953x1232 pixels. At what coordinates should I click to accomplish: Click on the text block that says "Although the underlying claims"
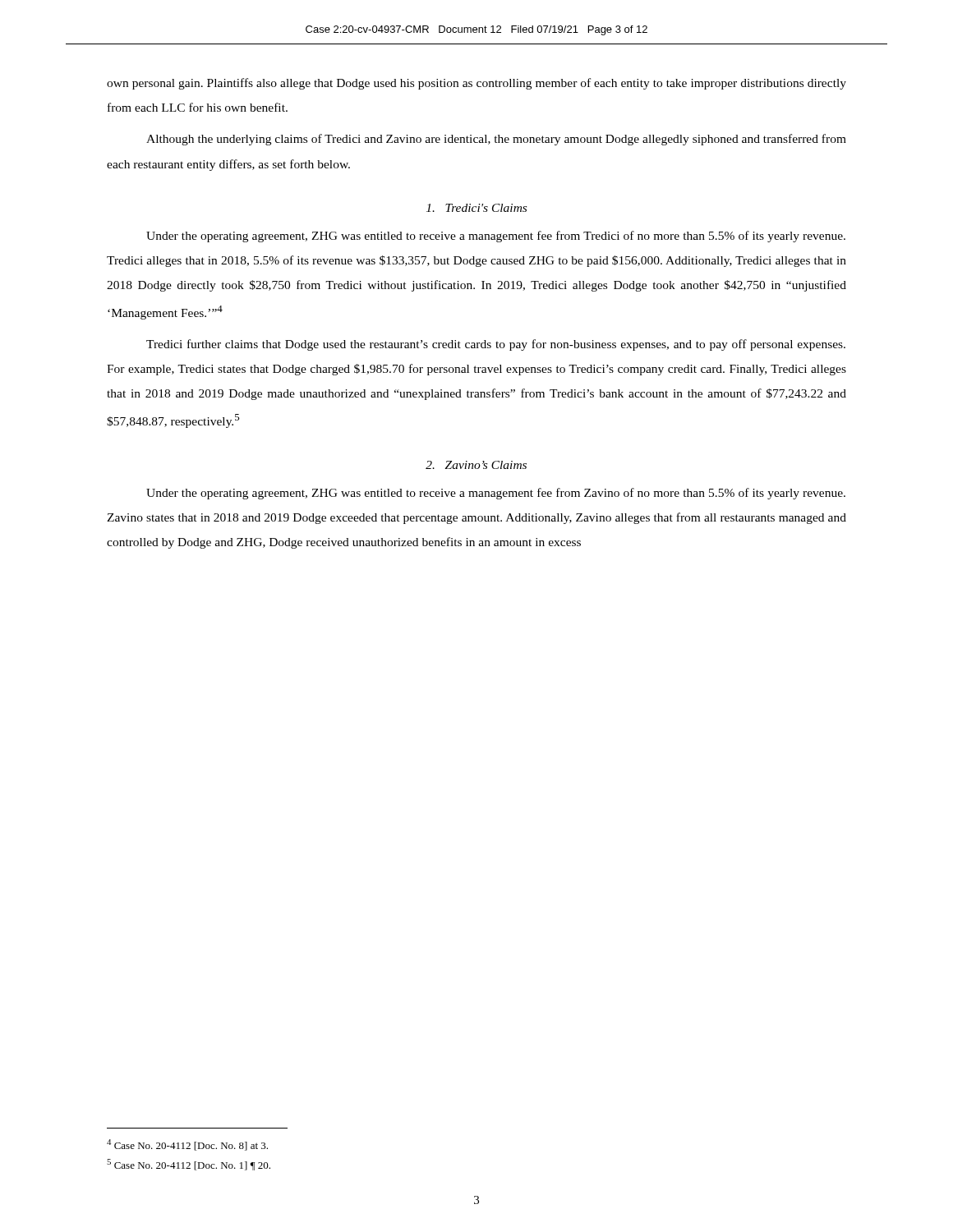click(476, 151)
